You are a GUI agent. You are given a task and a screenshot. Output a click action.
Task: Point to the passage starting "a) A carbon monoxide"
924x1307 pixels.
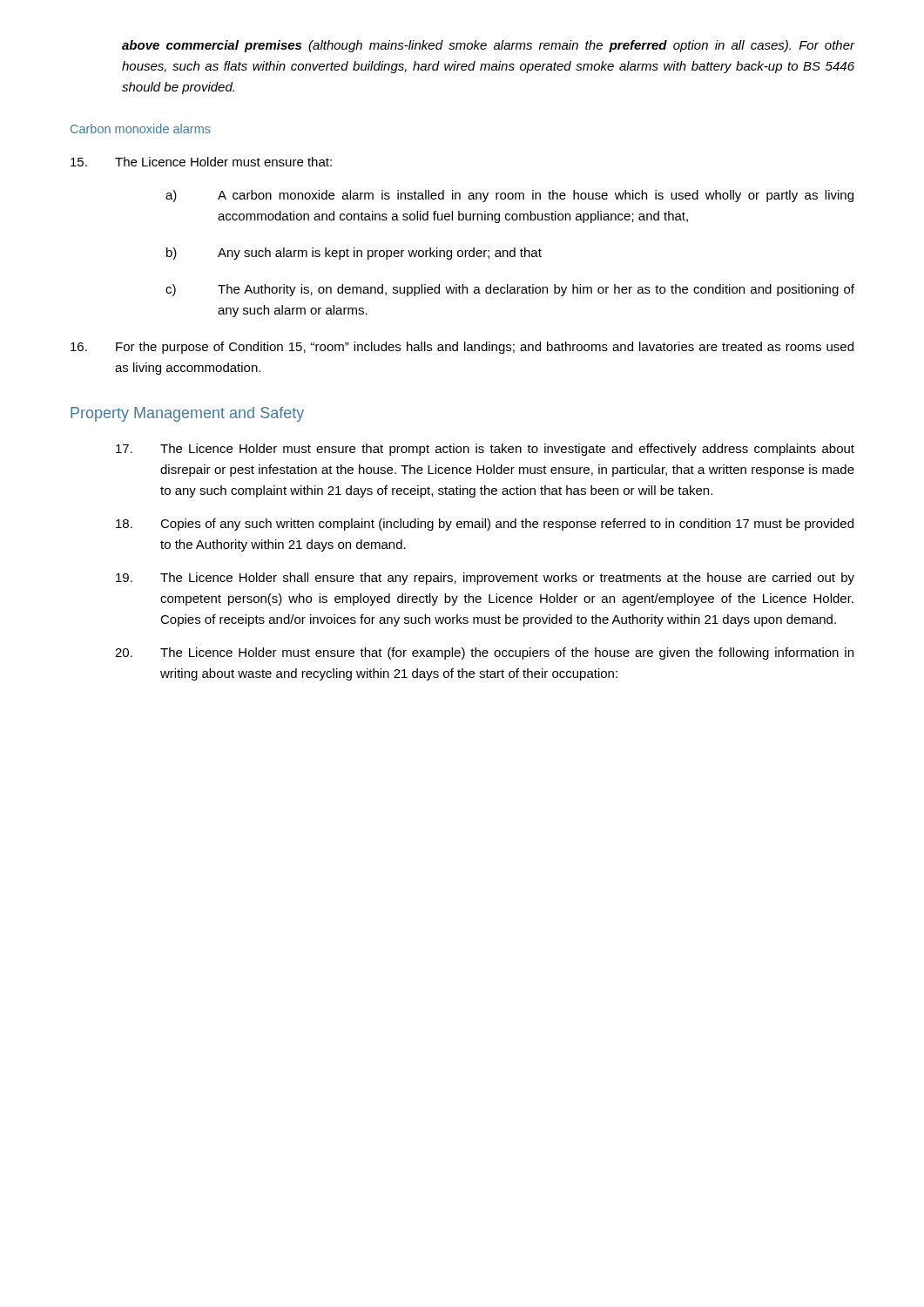(x=510, y=206)
